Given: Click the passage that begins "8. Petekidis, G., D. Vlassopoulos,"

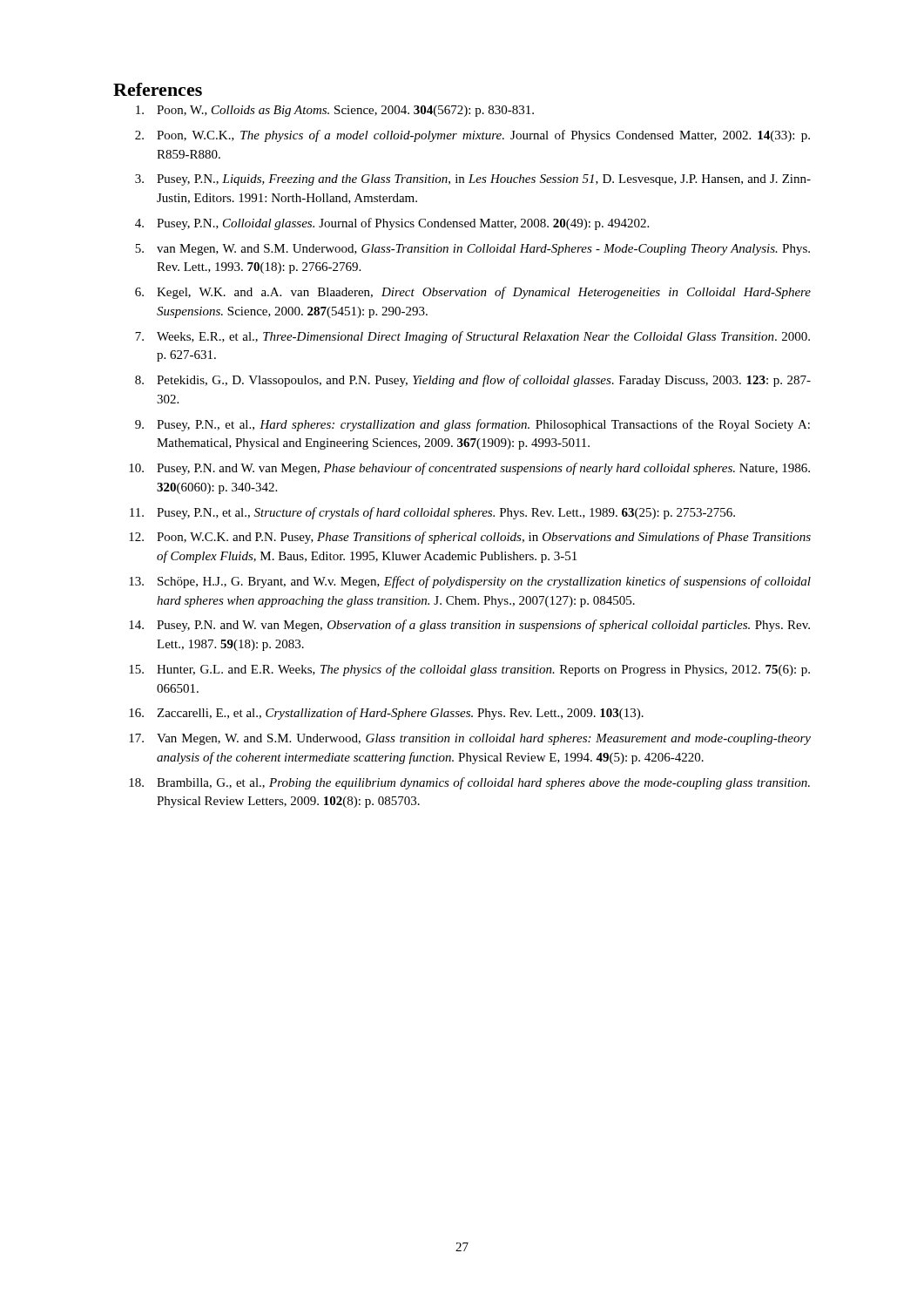Looking at the screenshot, I should click(462, 390).
